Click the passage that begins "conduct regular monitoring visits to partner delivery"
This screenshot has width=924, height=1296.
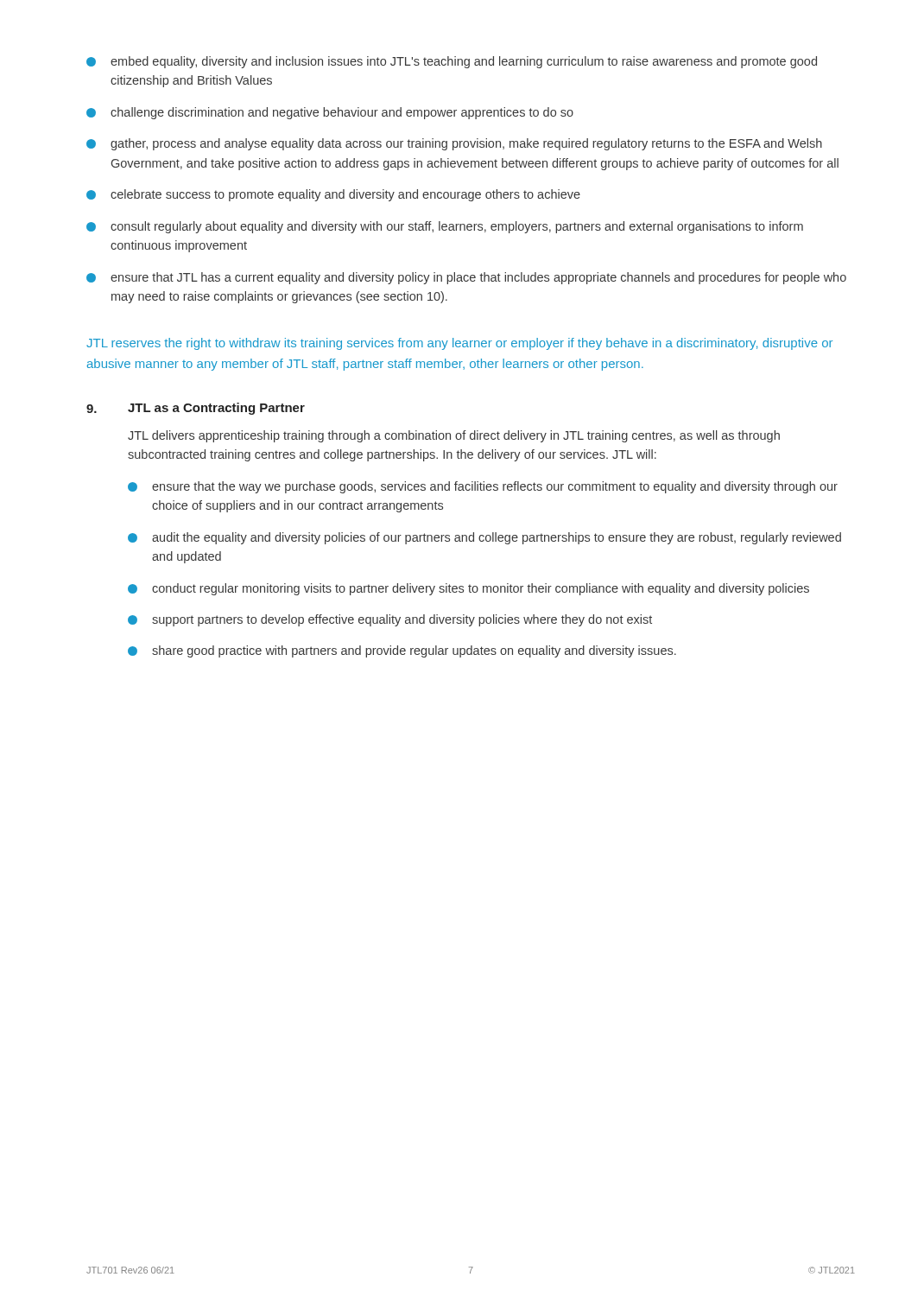pos(469,588)
